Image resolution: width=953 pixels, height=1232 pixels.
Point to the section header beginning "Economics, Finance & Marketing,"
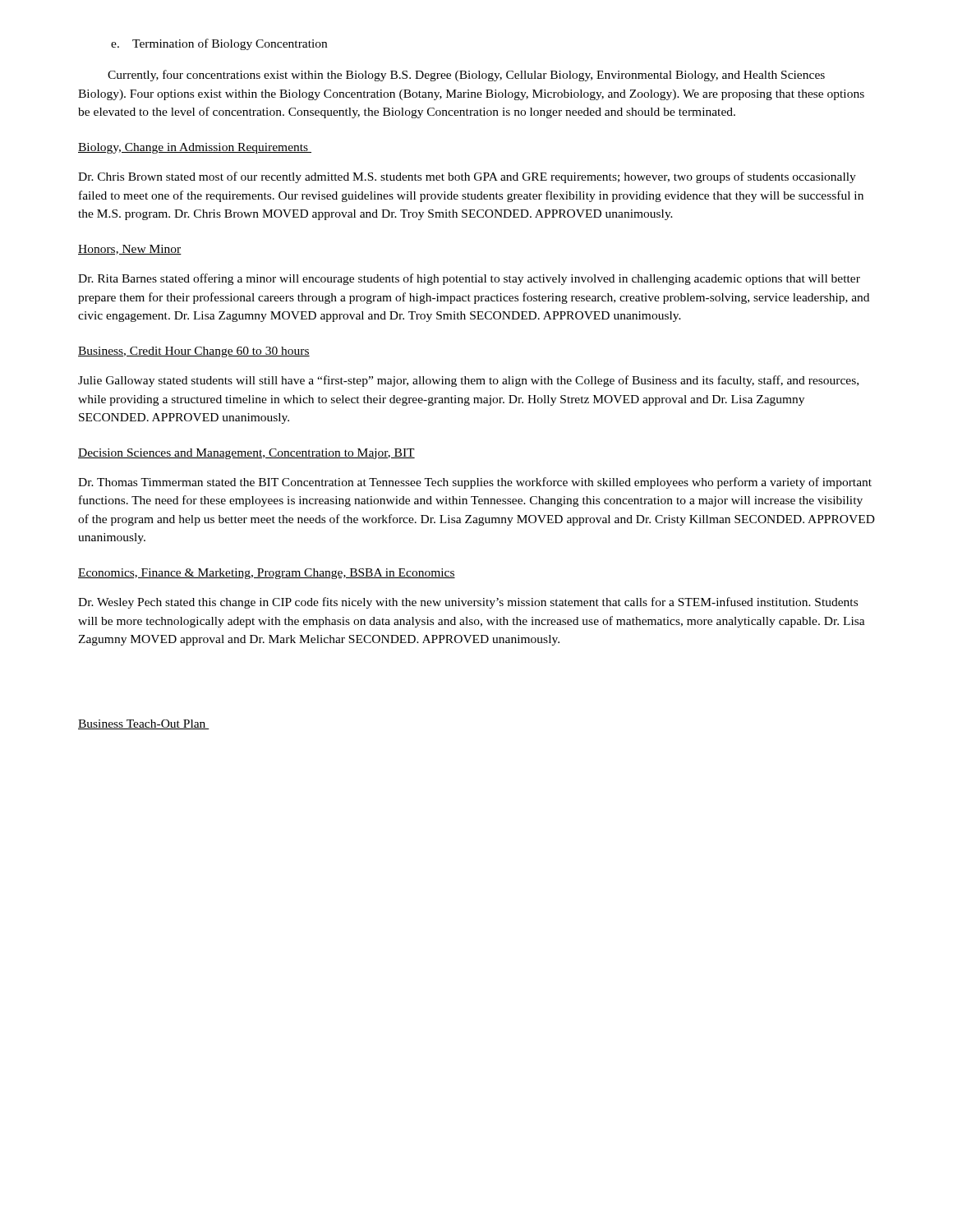[x=266, y=572]
